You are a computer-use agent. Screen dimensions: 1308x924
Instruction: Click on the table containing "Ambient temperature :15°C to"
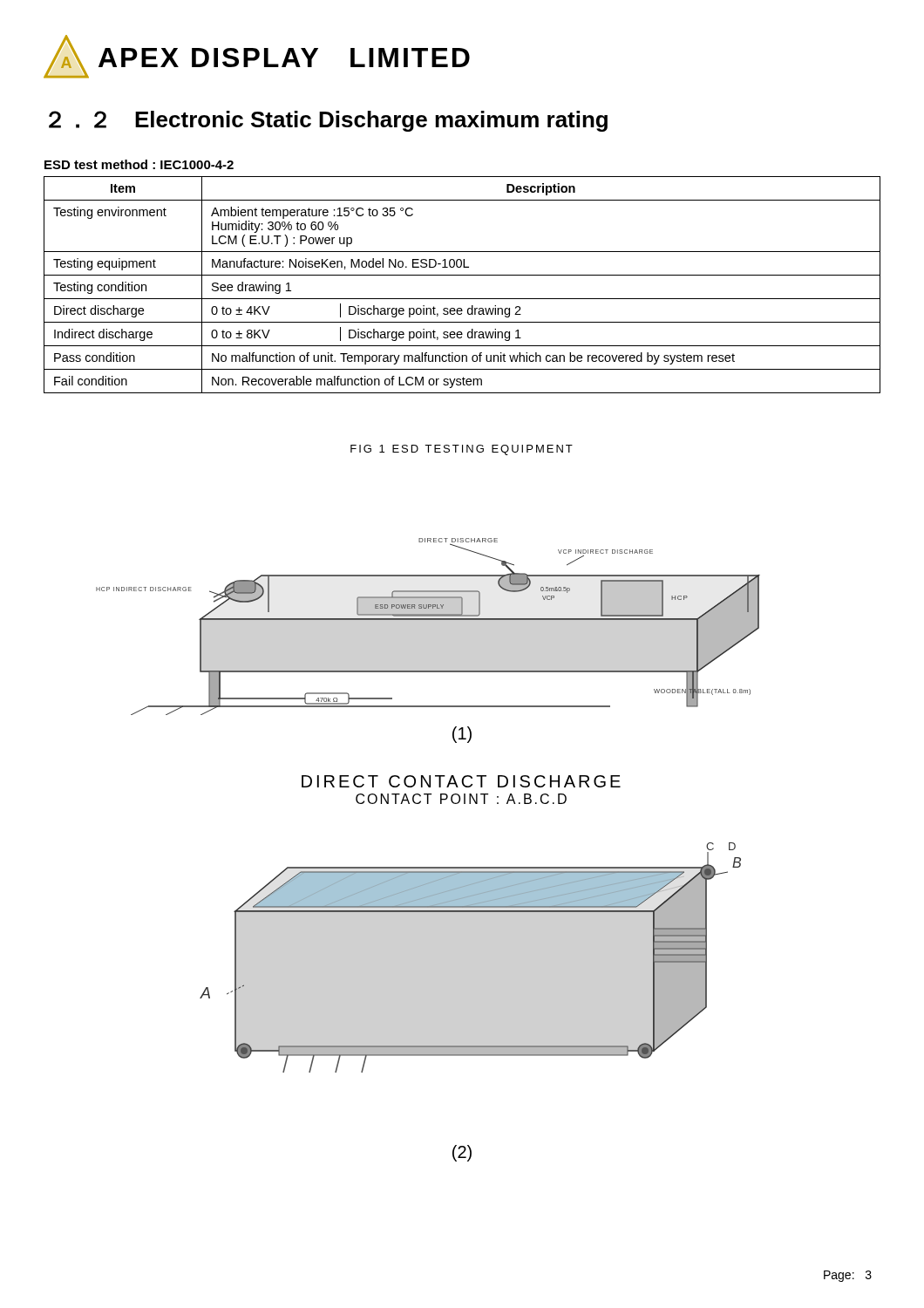click(x=462, y=285)
